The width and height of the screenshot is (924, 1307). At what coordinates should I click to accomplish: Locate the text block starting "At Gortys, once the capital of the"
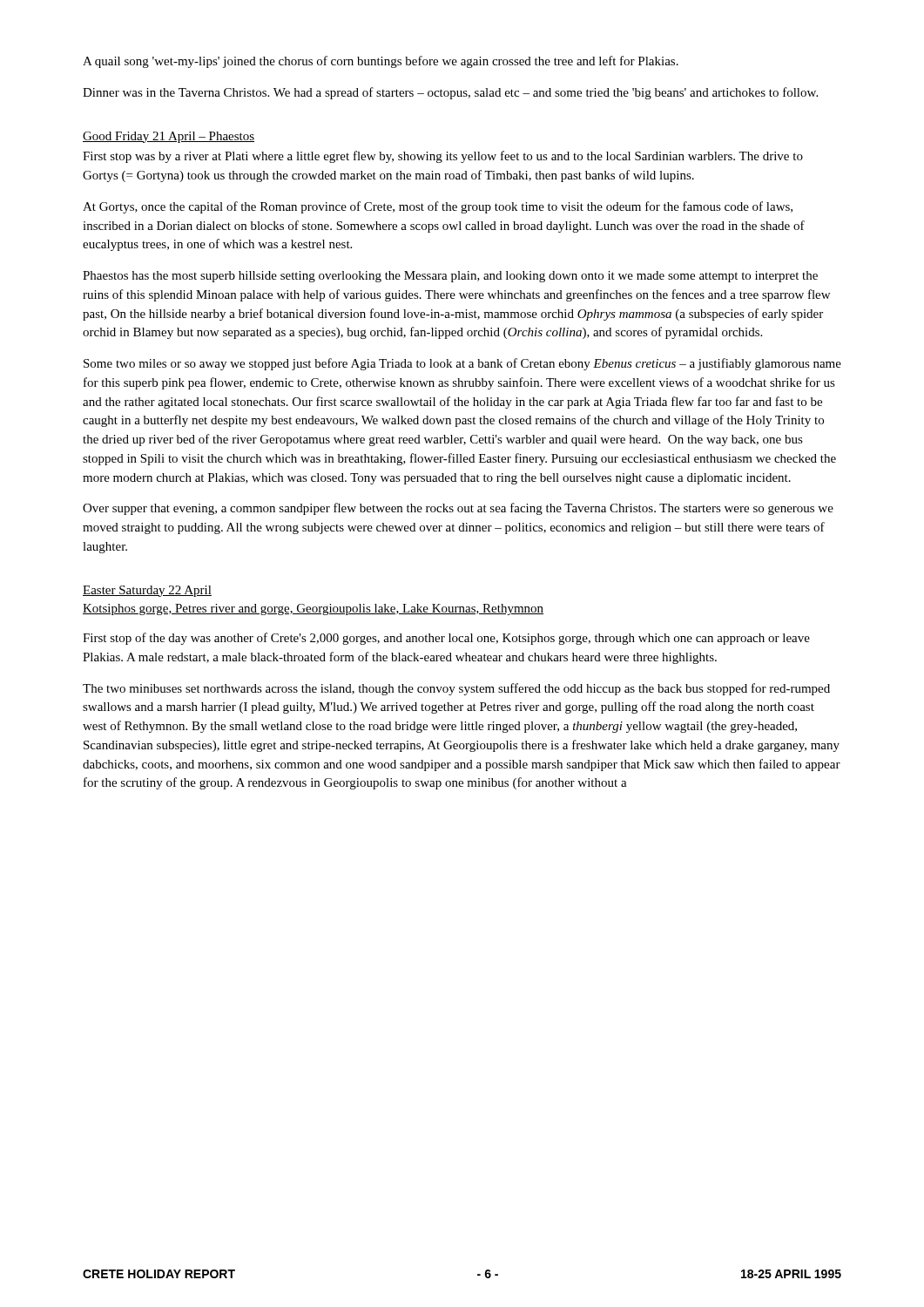[443, 225]
